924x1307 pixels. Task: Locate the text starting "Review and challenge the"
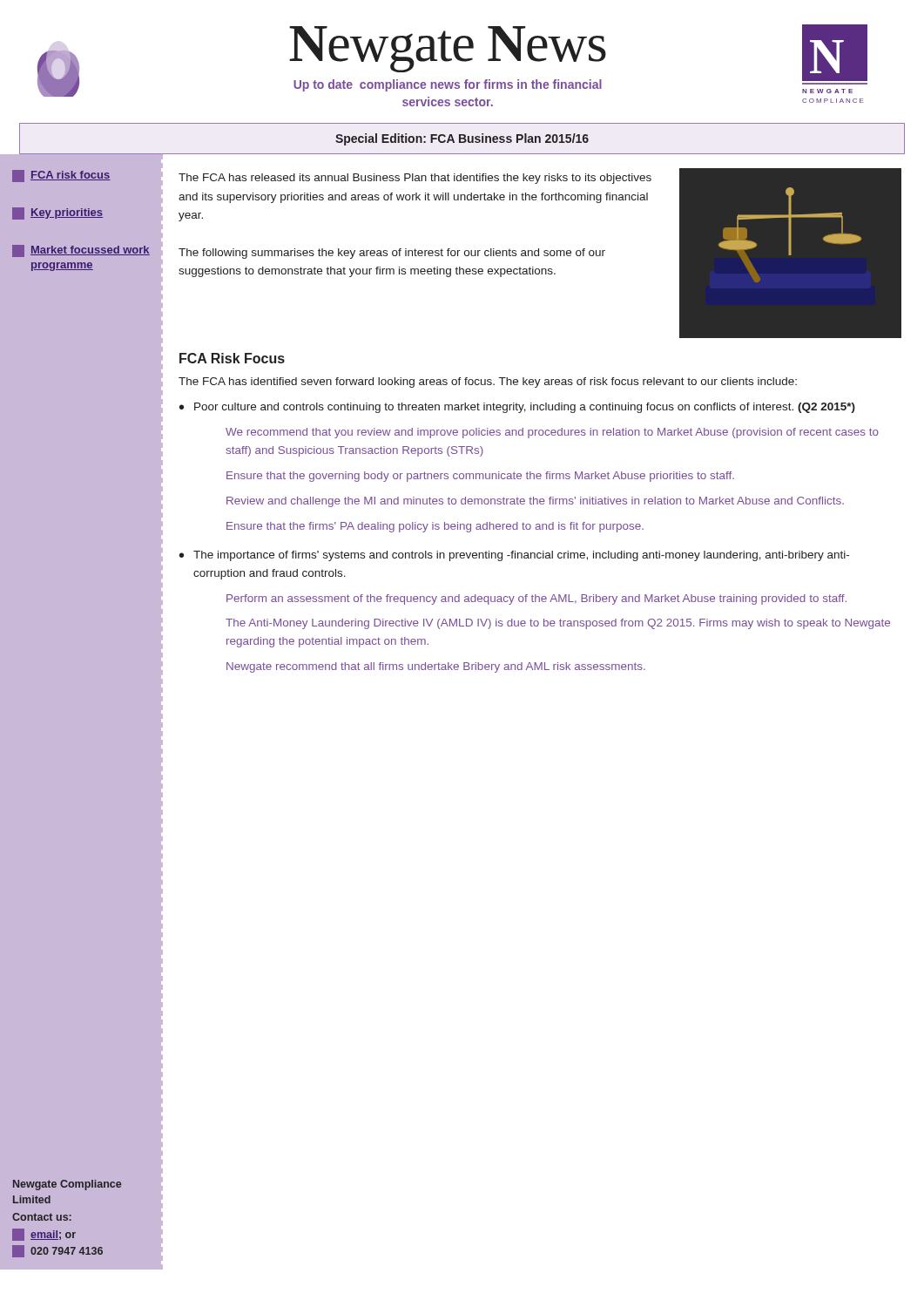[x=535, y=500]
